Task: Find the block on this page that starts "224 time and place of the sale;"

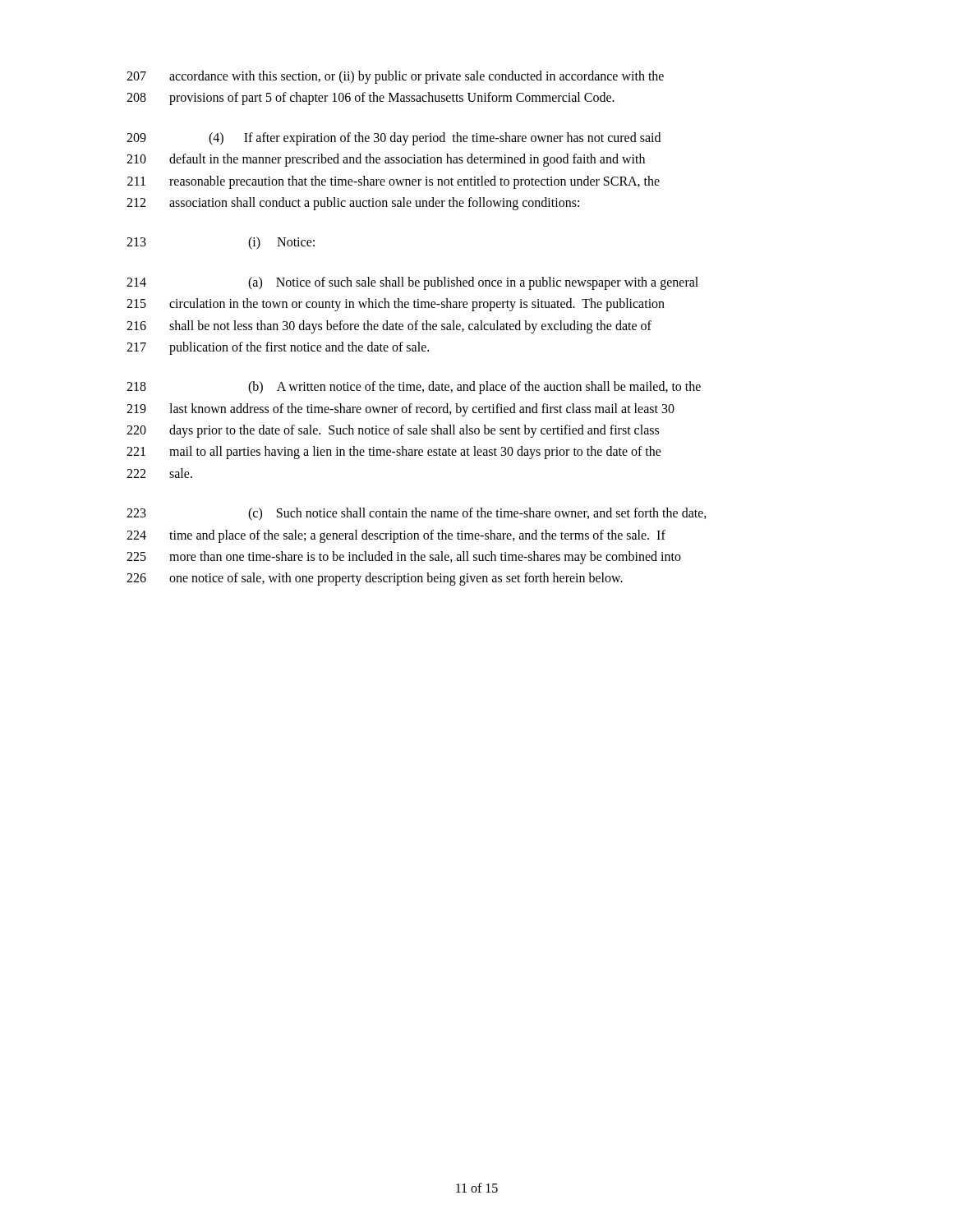Action: point(476,535)
